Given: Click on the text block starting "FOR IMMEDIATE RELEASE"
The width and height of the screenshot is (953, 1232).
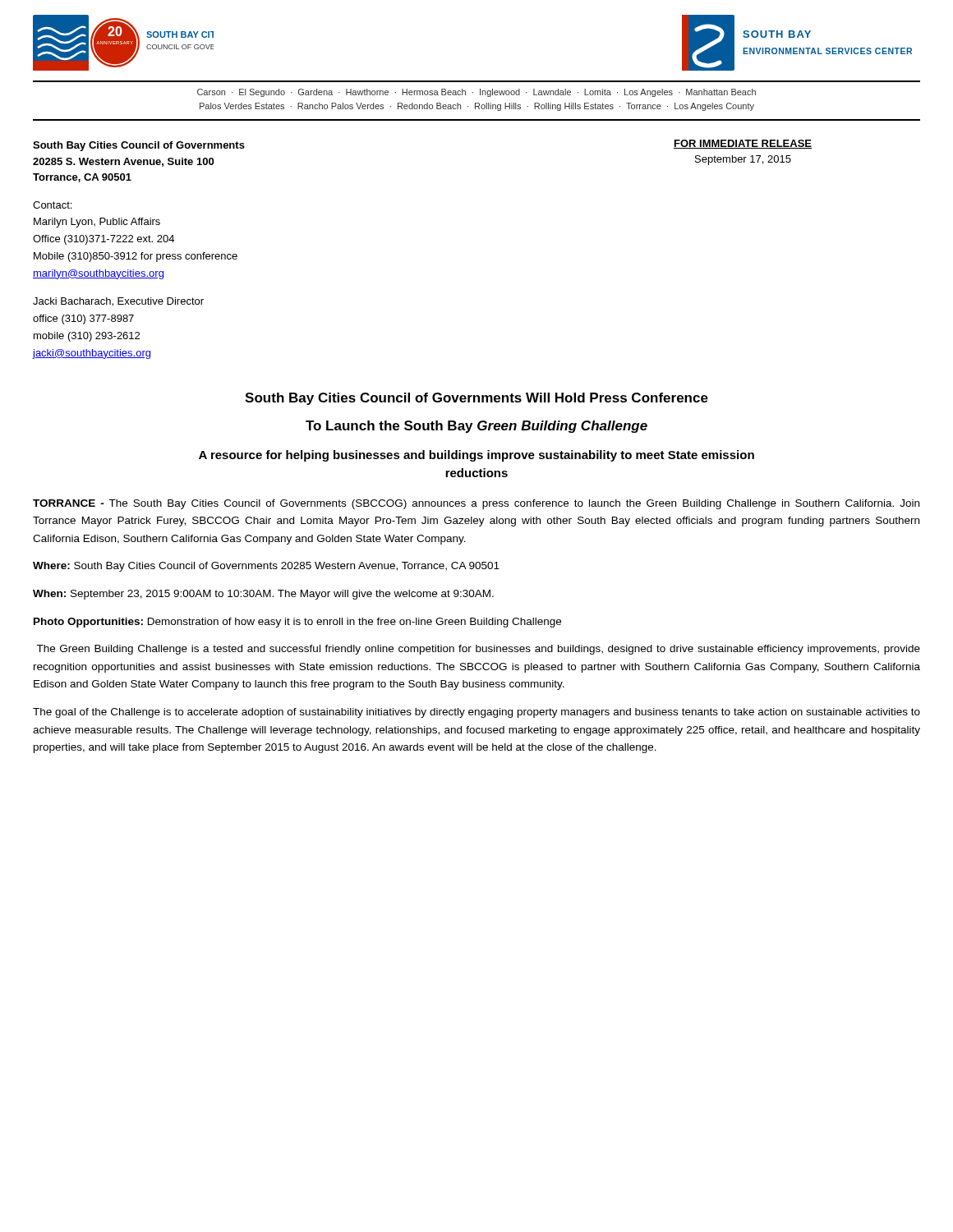Looking at the screenshot, I should [743, 143].
